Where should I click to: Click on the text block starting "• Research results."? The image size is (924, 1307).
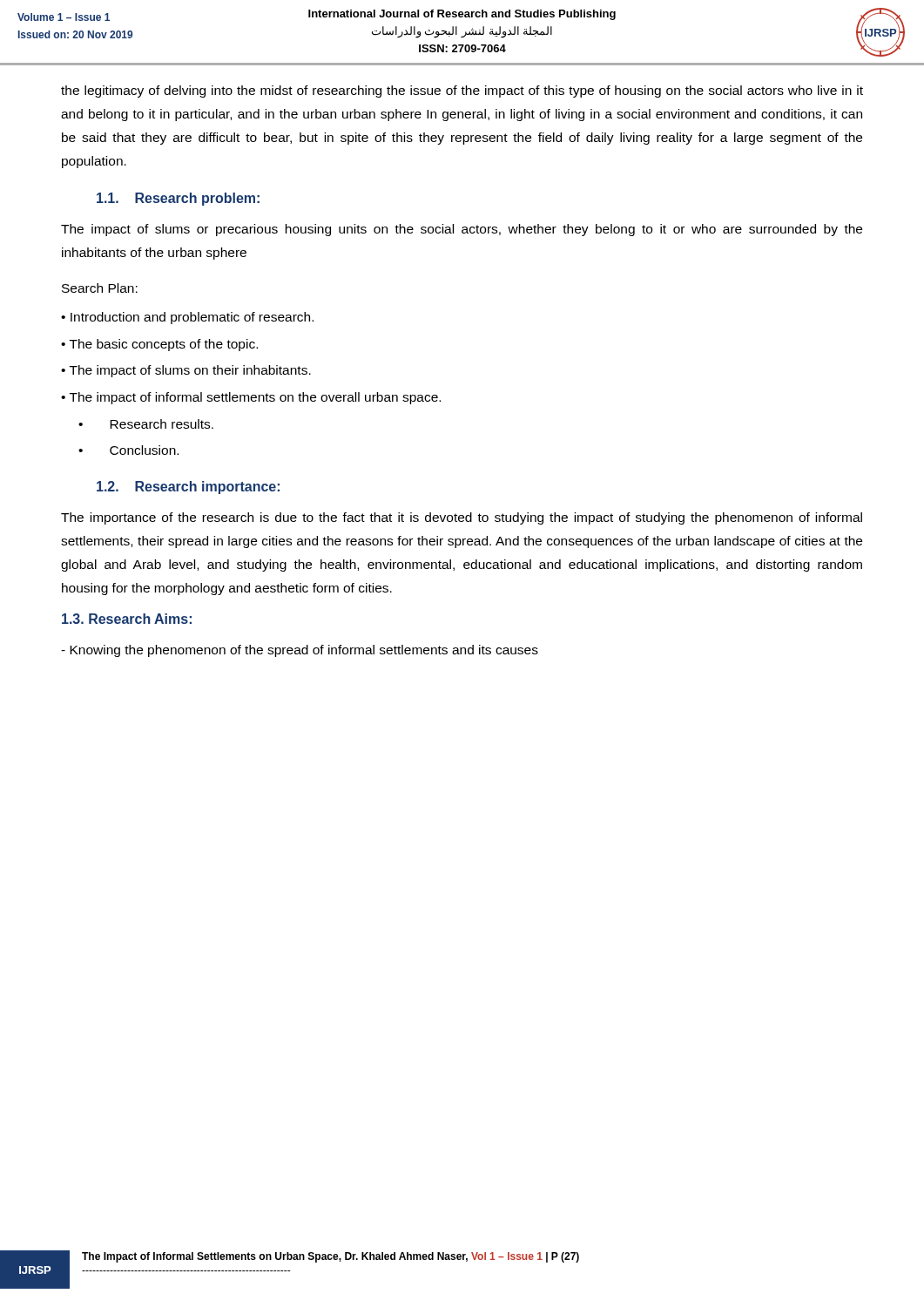point(146,424)
